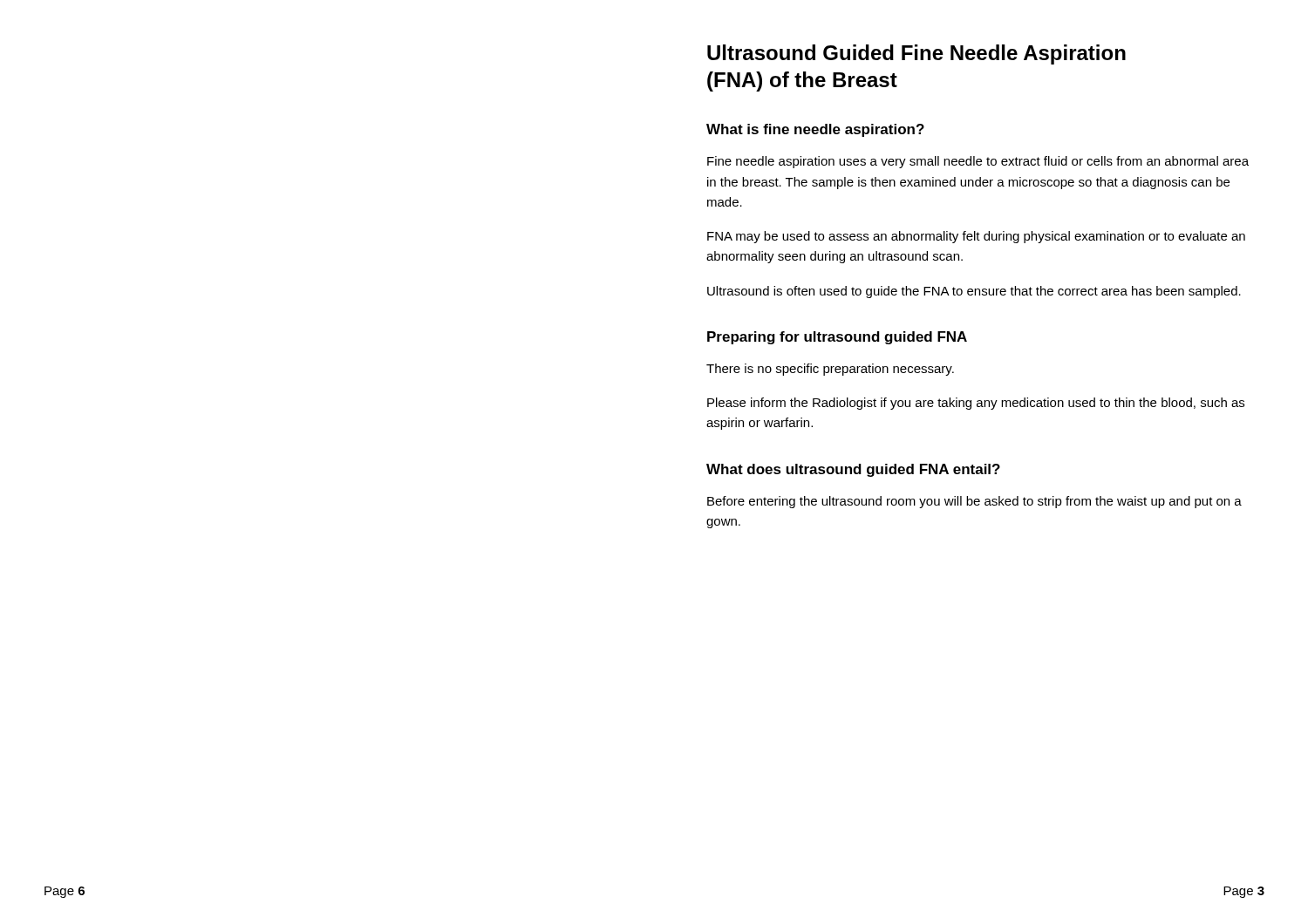The image size is (1308, 924).
Task: Locate the block of text that opens with "Before entering the ultrasound room you will"
Action: coord(974,511)
